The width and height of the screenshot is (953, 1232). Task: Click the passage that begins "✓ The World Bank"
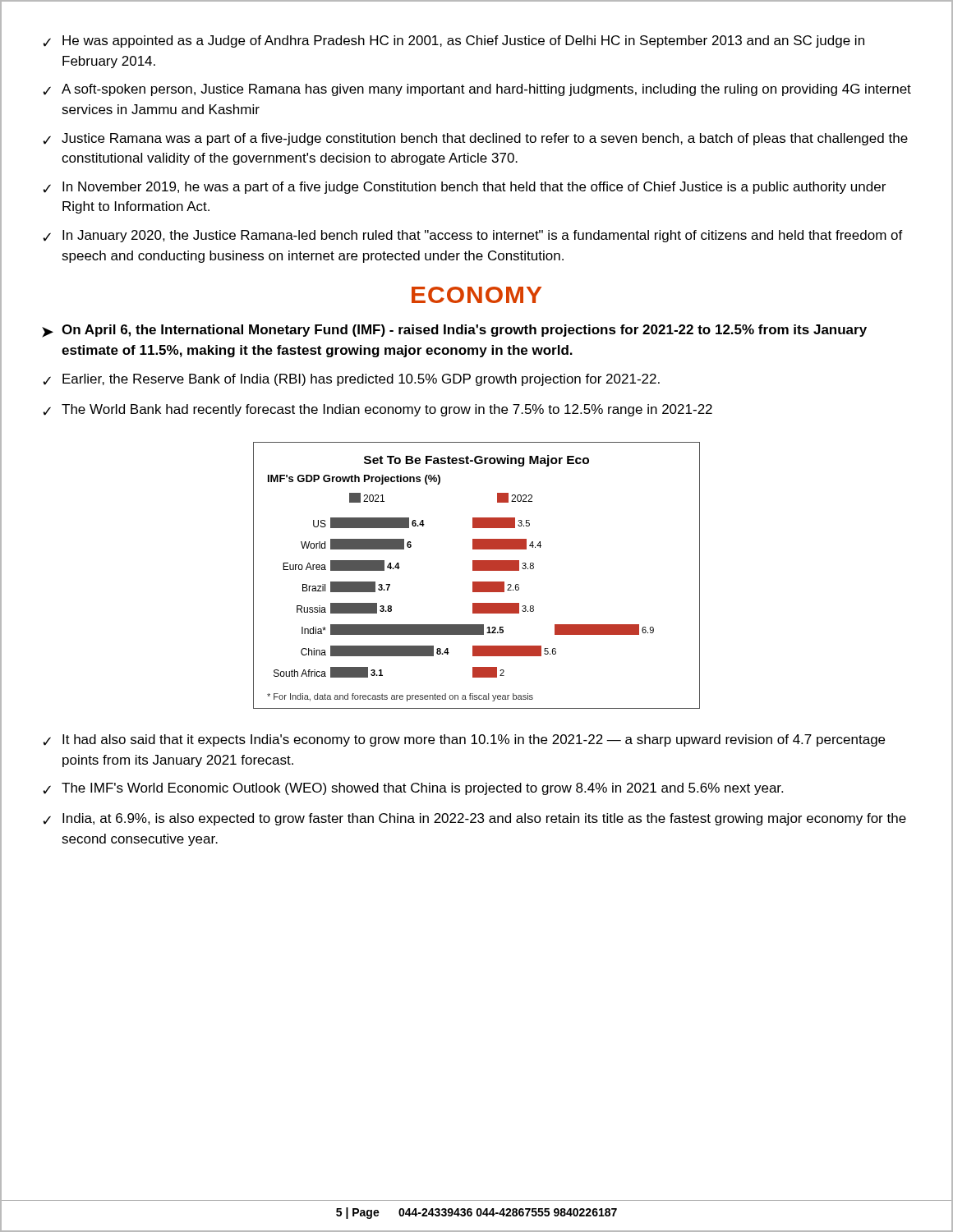point(377,411)
